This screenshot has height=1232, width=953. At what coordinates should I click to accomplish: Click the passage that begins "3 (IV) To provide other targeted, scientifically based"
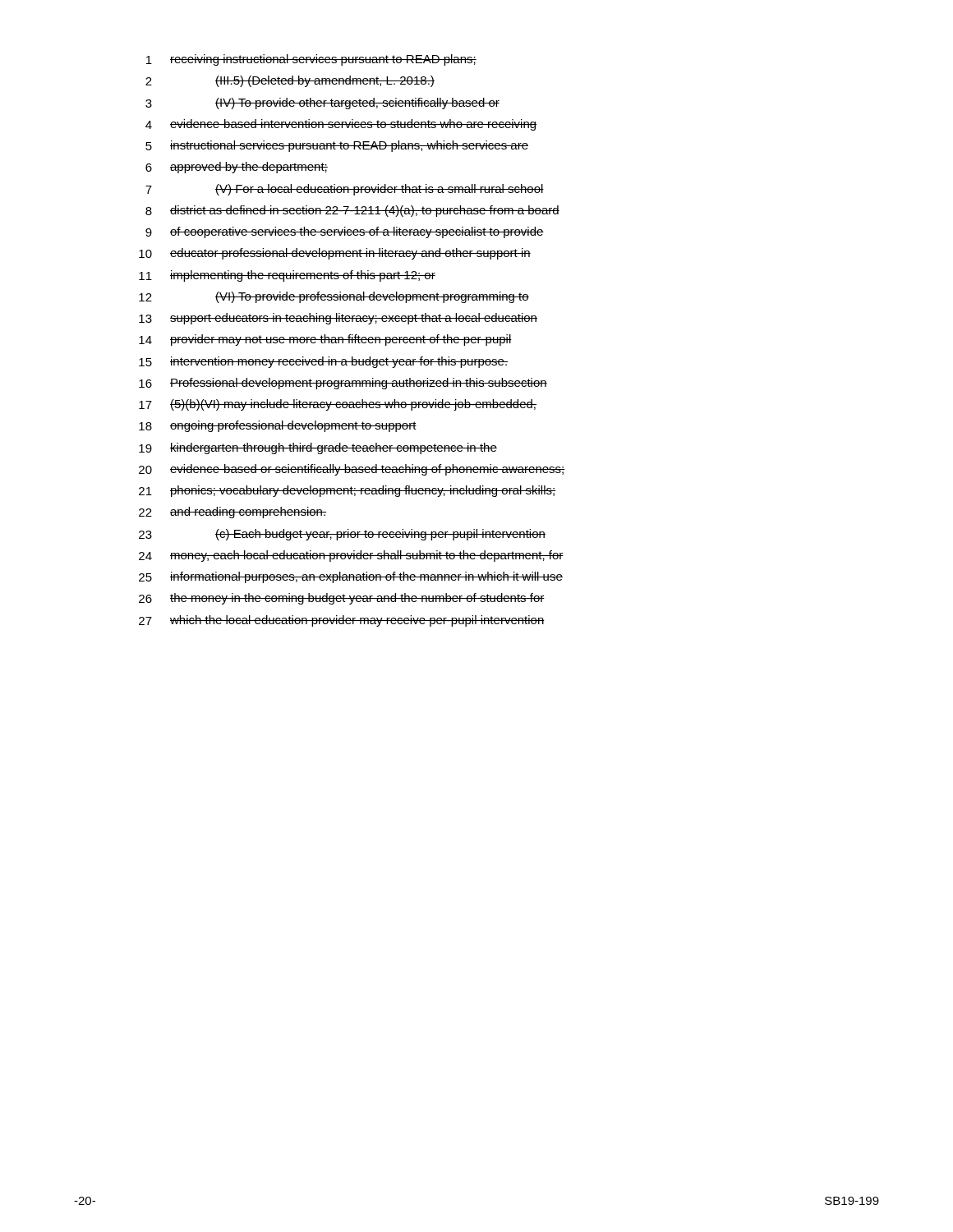tap(493, 102)
